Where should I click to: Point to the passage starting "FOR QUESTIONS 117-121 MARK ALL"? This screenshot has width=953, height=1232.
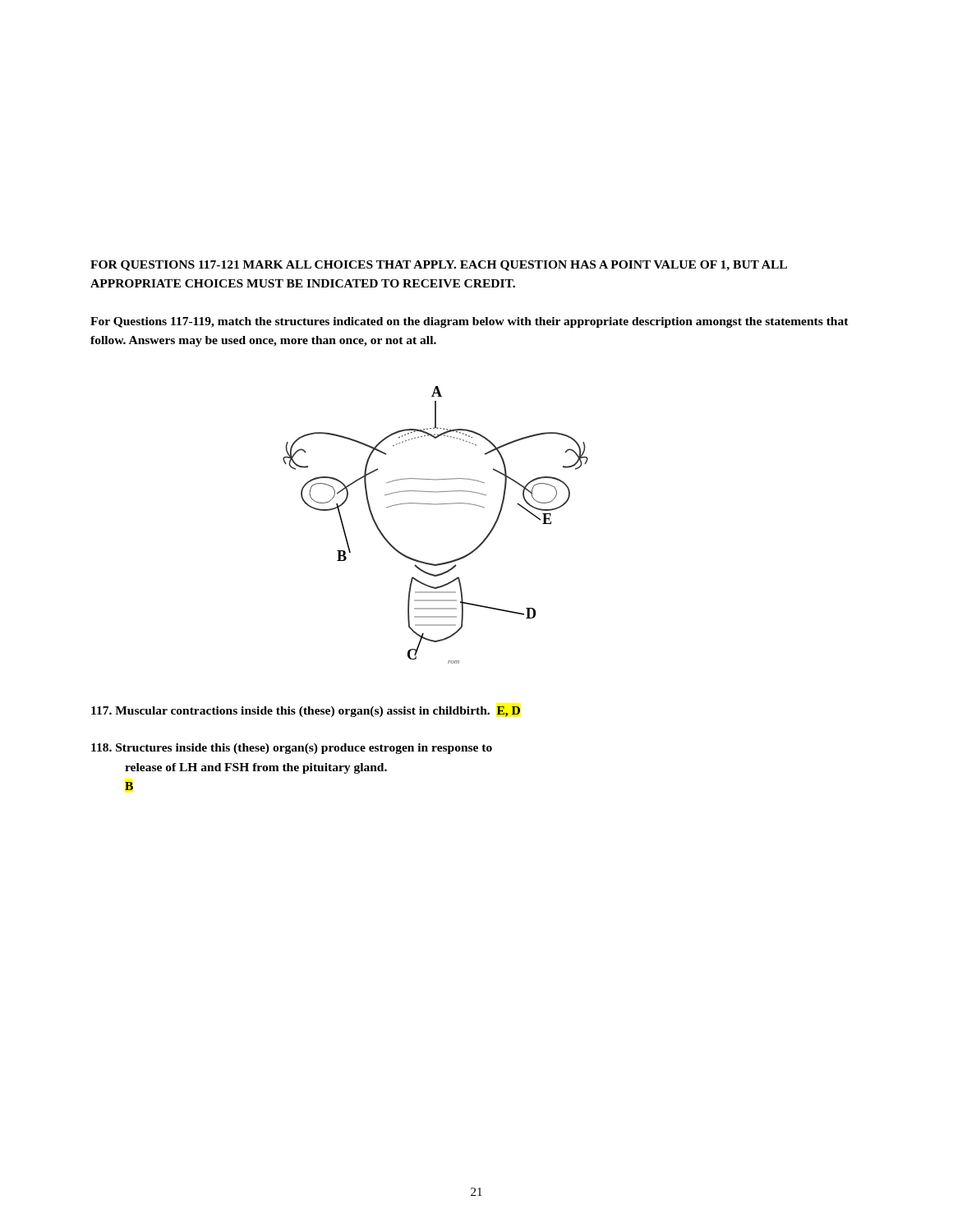[x=439, y=274]
